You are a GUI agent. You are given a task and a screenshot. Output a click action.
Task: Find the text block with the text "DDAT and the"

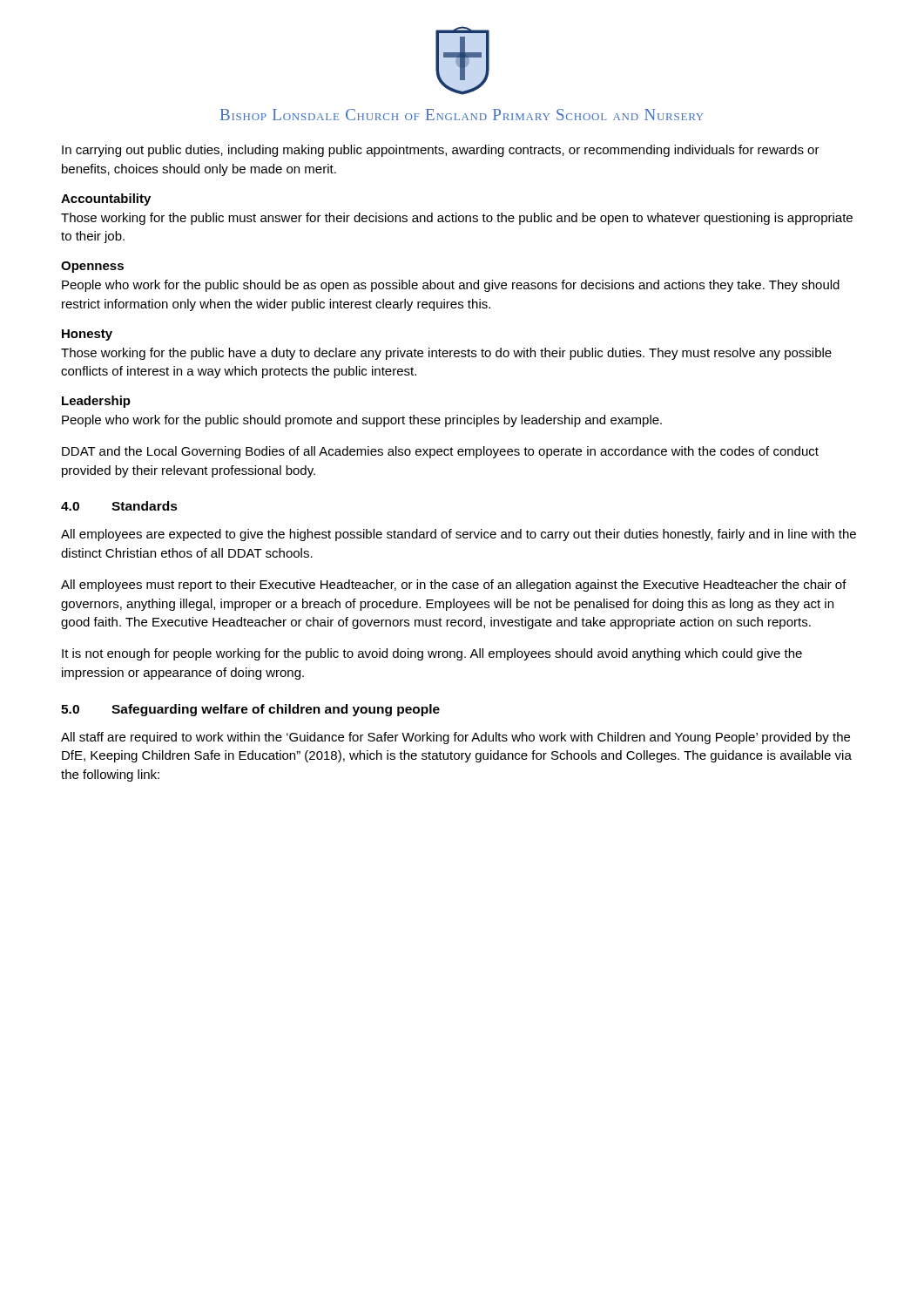click(x=440, y=460)
